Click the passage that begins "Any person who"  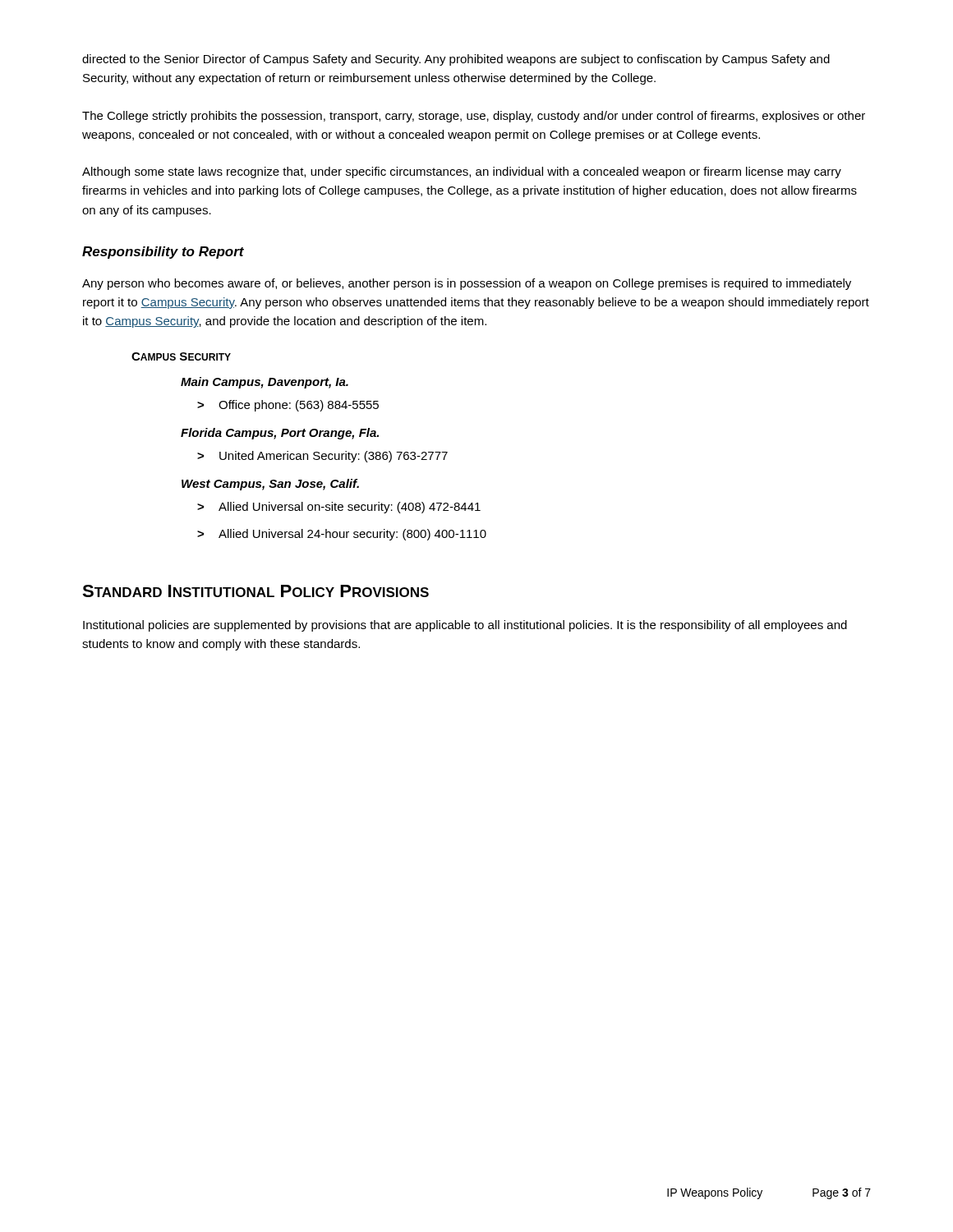[x=476, y=302]
